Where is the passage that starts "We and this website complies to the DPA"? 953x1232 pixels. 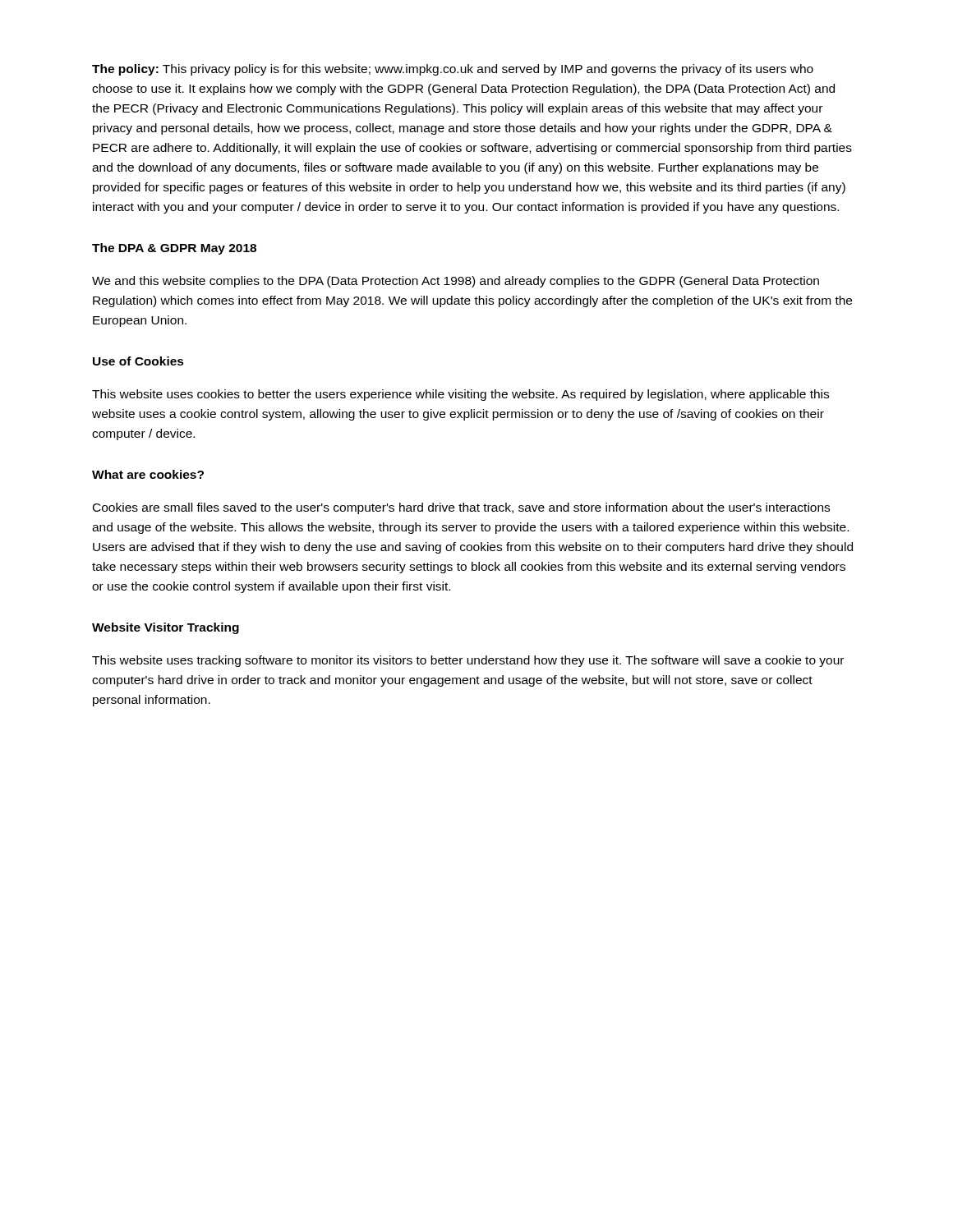click(x=472, y=300)
